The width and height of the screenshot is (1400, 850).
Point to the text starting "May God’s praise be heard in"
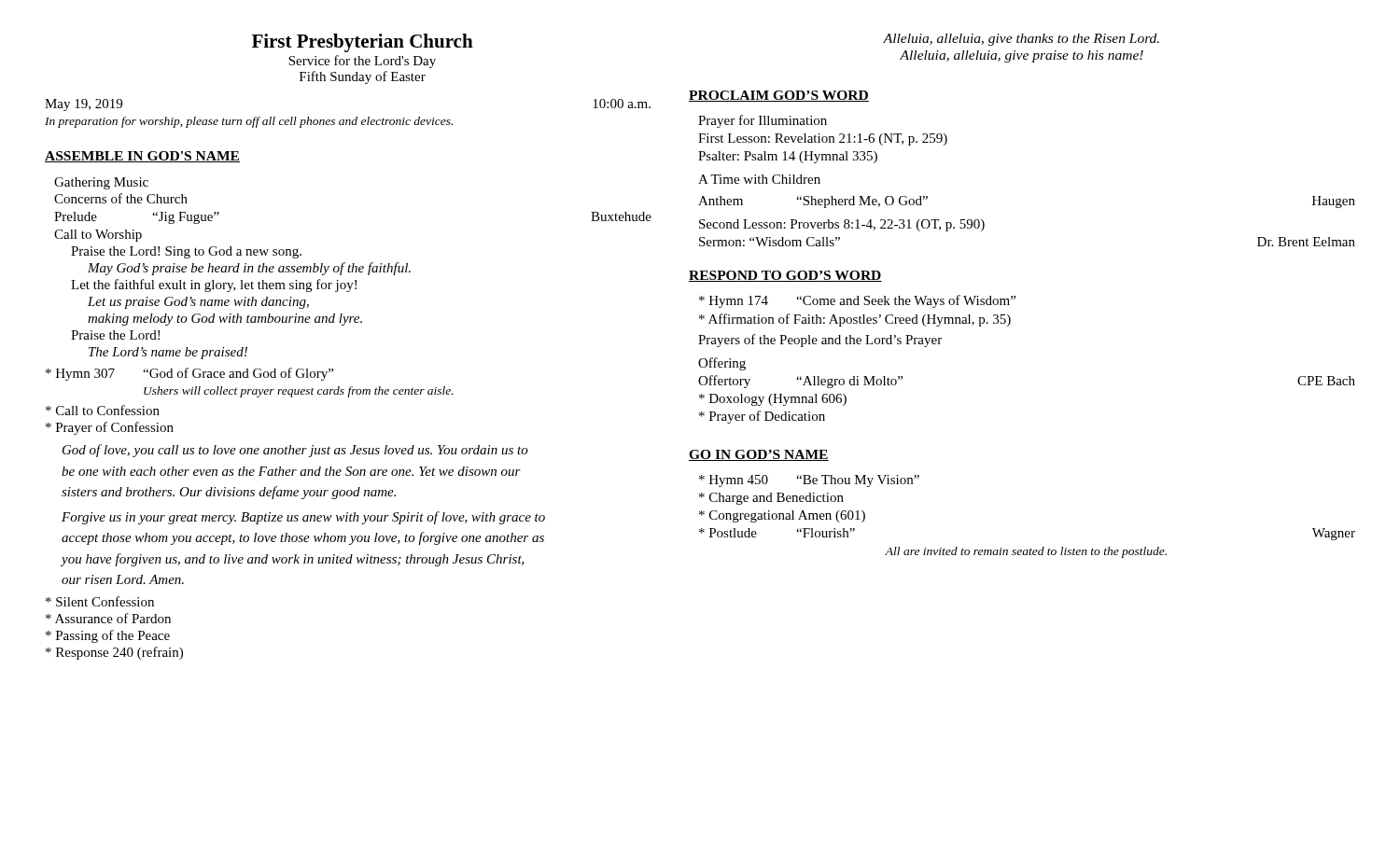click(x=250, y=268)
